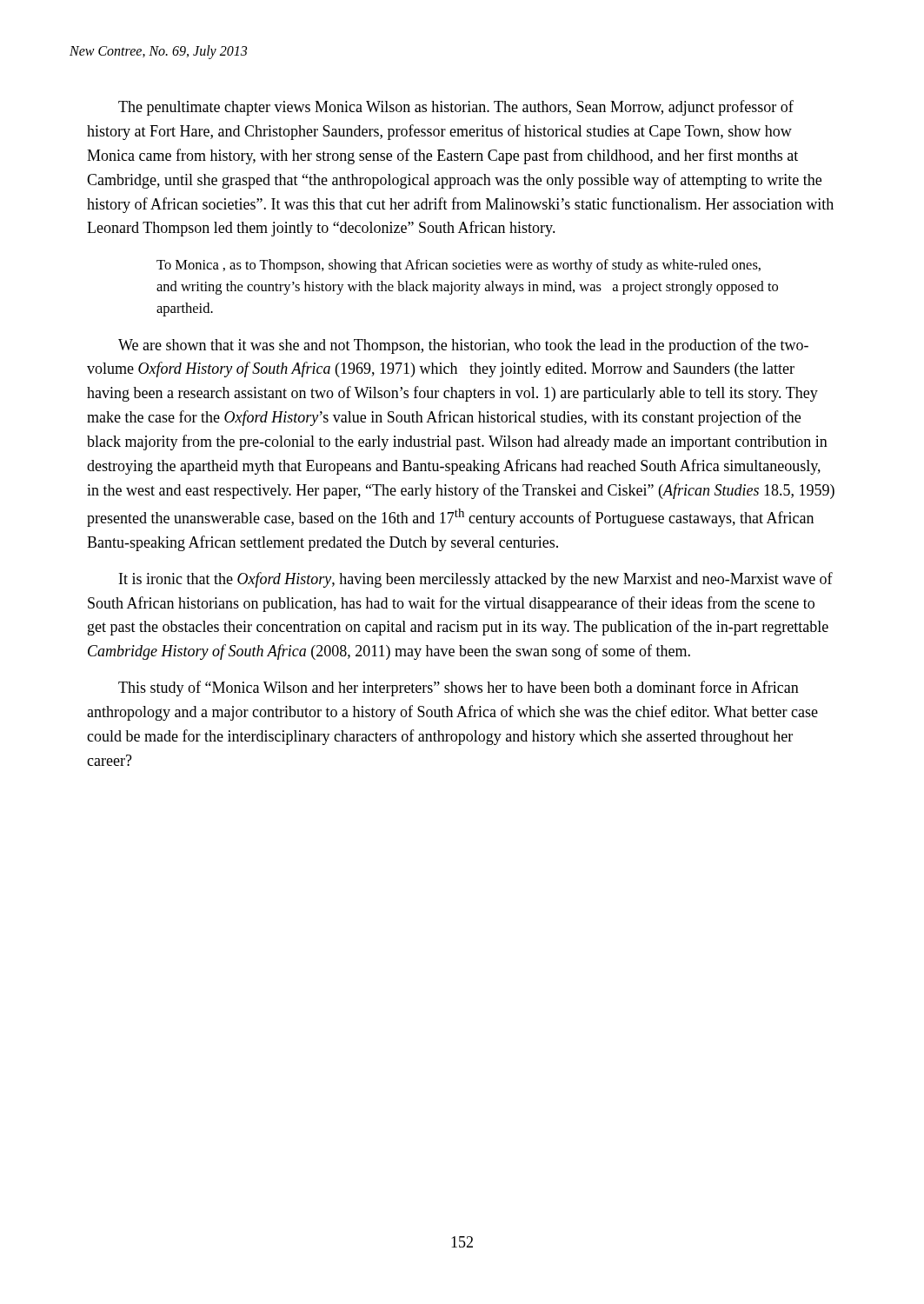
Task: Point to the block beginning "It is ironic that the Oxford History,"
Action: 462,616
